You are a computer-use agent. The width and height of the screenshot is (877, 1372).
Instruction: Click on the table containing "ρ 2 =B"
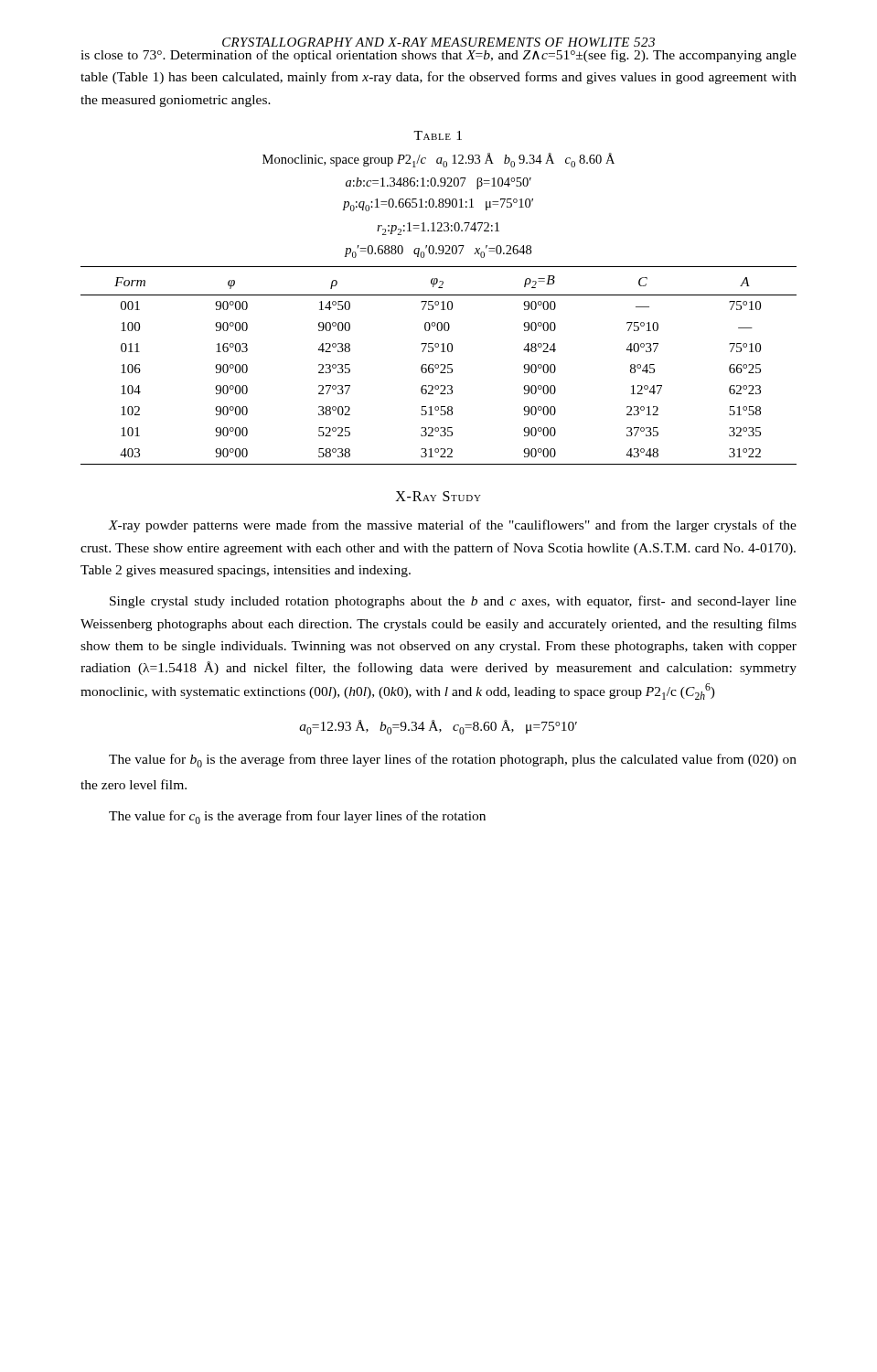click(438, 366)
